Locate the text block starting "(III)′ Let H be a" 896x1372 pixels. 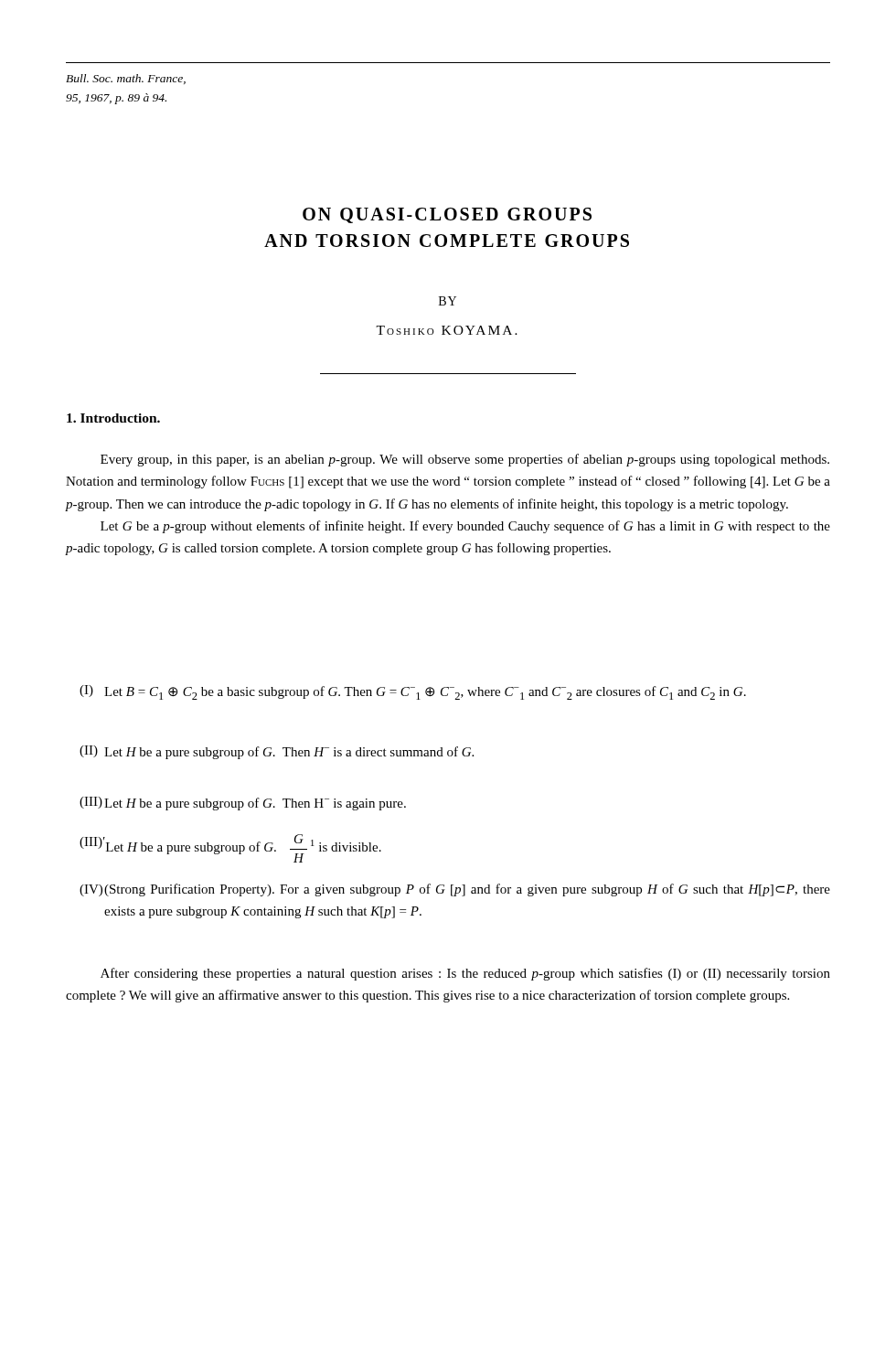[230, 848]
